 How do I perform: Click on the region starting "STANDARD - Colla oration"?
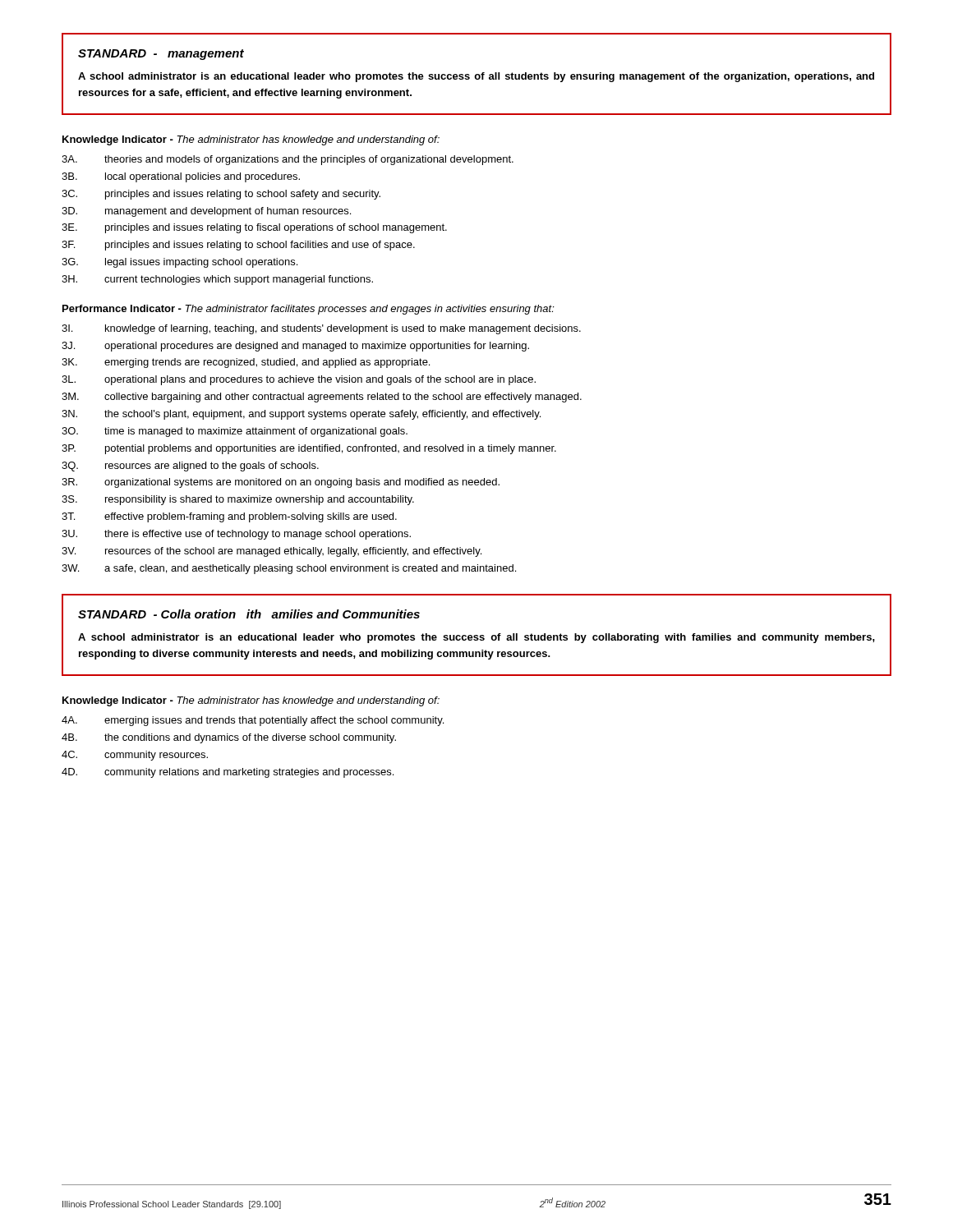pos(476,635)
